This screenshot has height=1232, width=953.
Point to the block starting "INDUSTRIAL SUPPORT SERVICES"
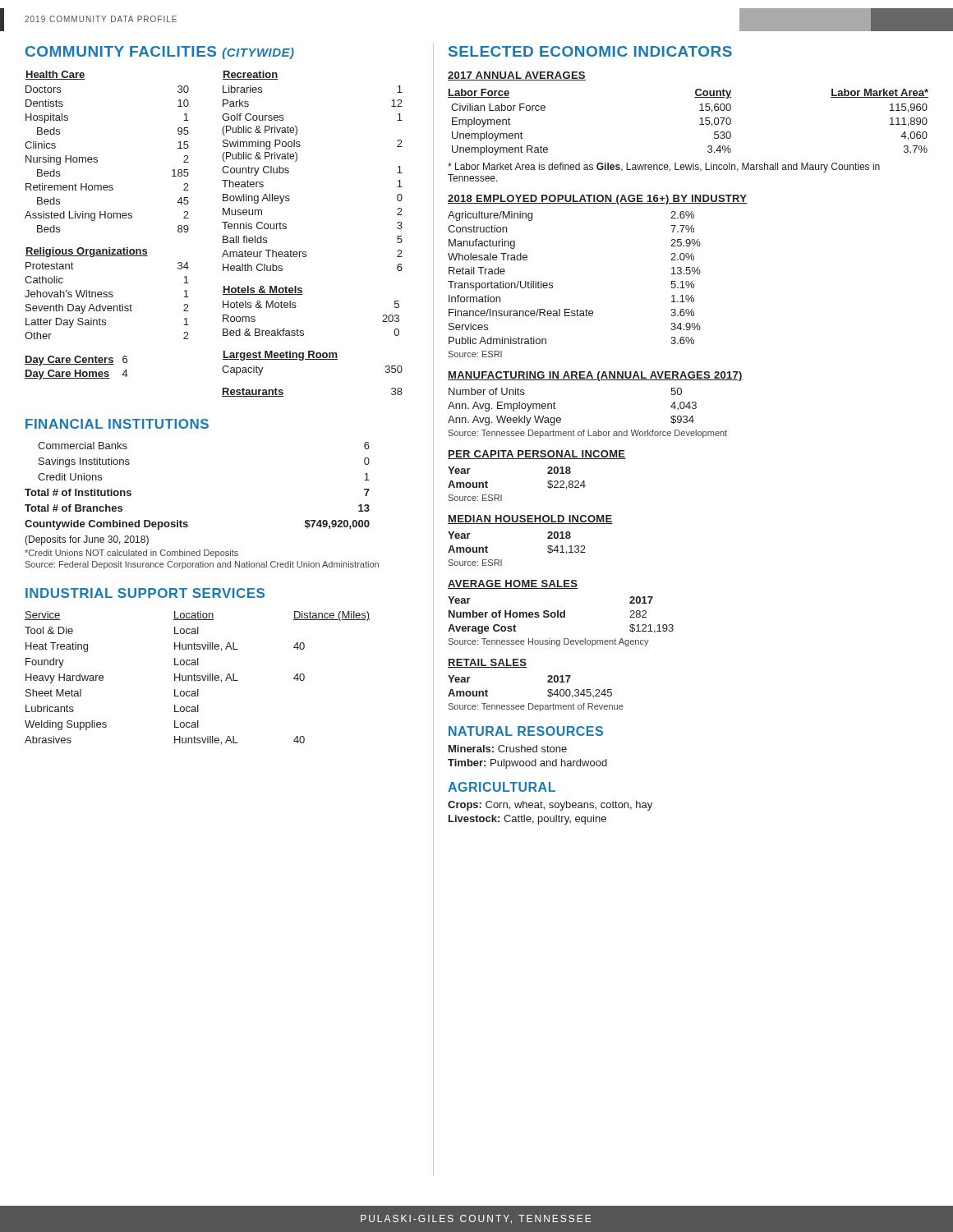(x=145, y=593)
